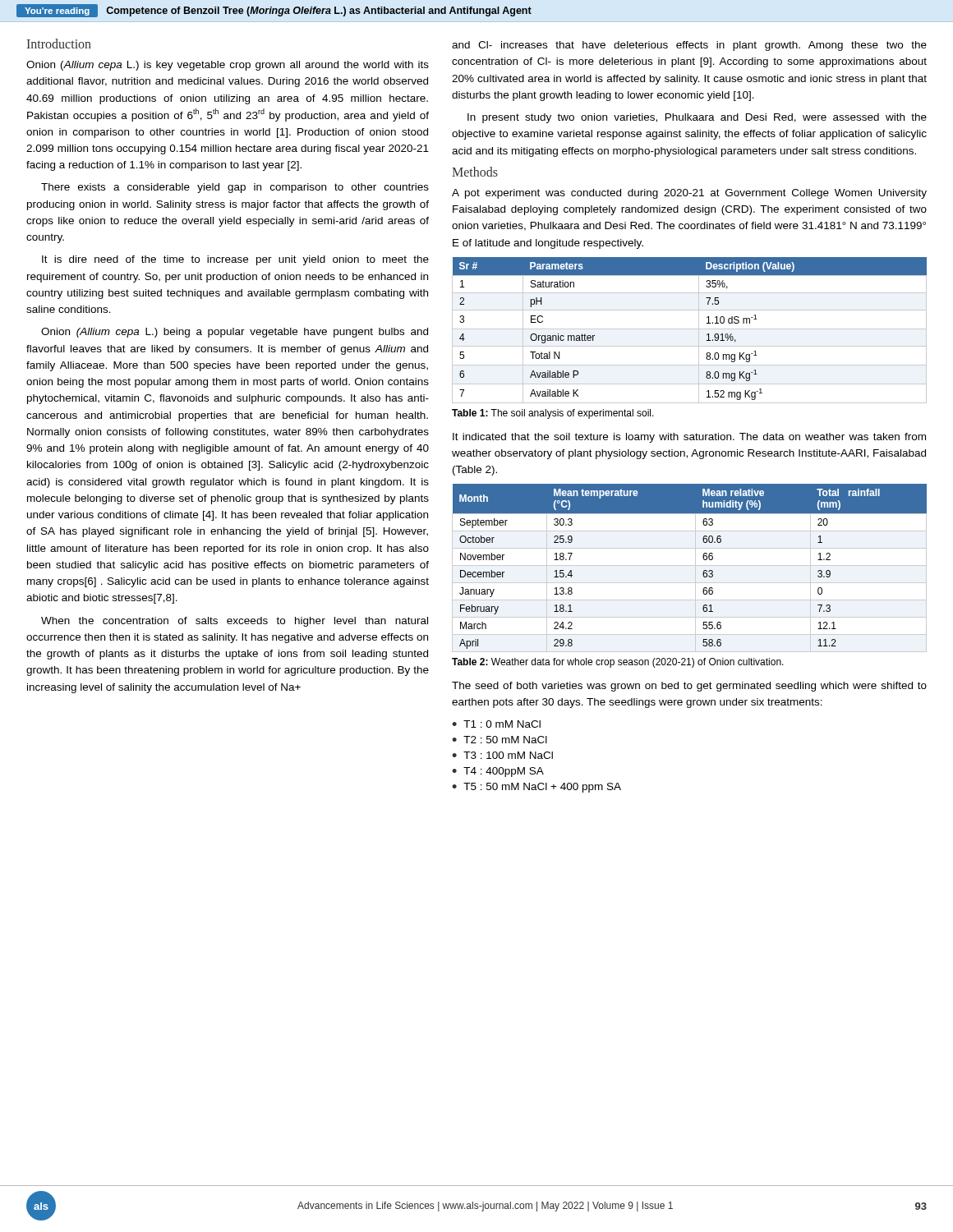Locate the passage starting "Table 2: Weather"
The image size is (953, 1232).
coord(689,663)
